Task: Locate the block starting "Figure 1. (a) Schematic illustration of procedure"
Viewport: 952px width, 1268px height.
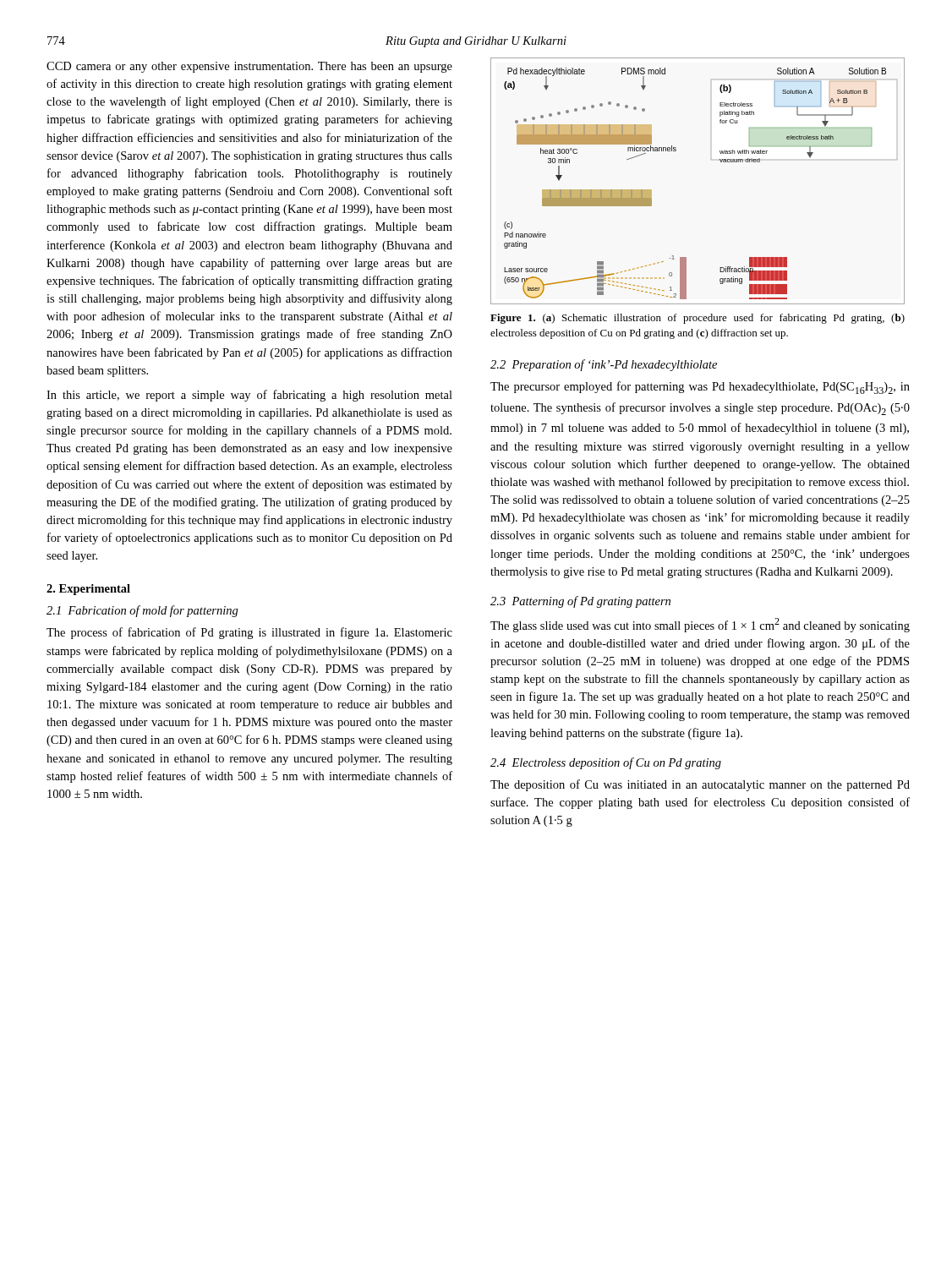Action: coord(698,325)
